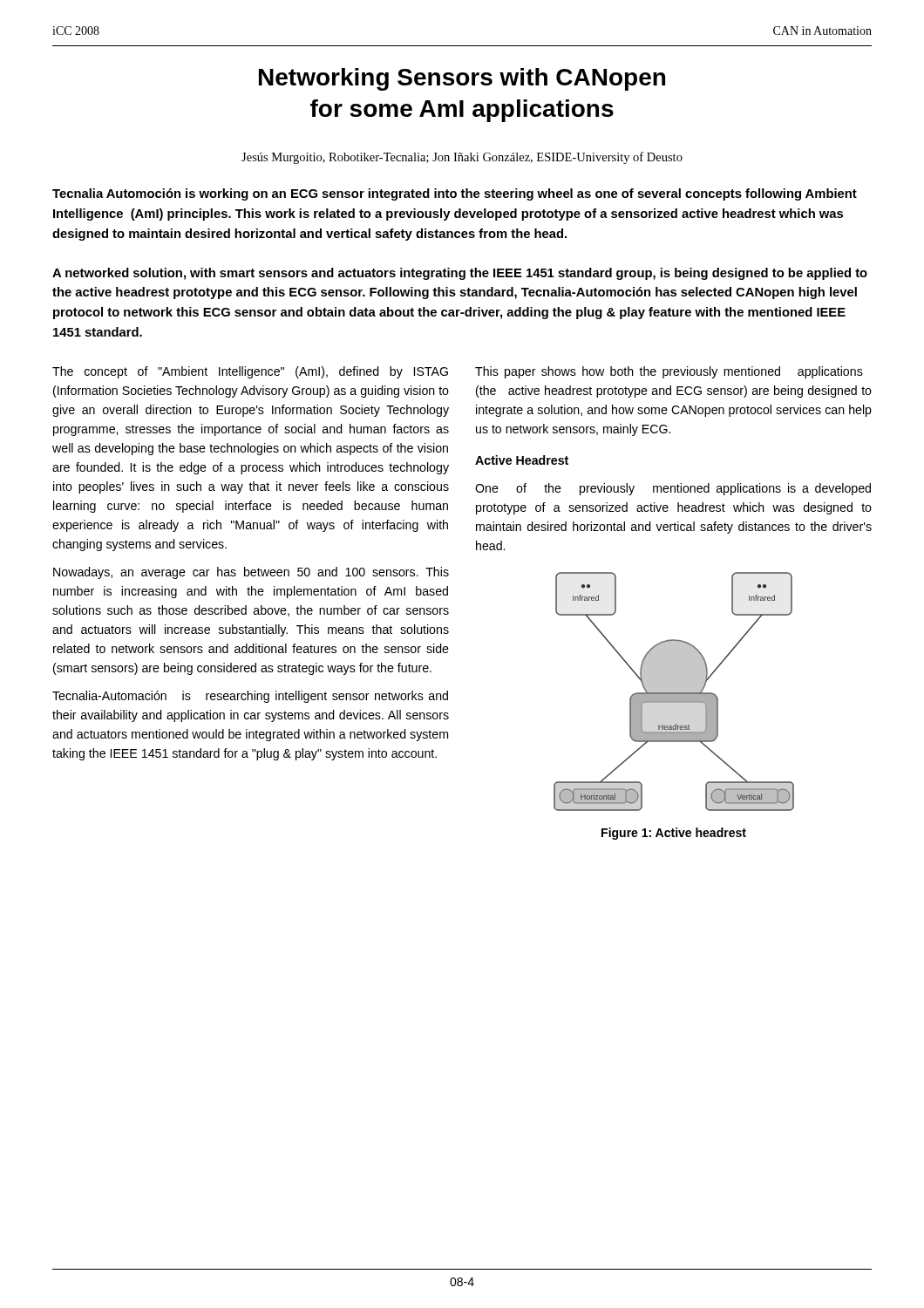Find the text block that reads "Jesús Murgoitio, Robotiker-Tecnalia; Jon Iñaki González, ESIDE-University"
Viewport: 924px width, 1308px height.
pos(462,157)
